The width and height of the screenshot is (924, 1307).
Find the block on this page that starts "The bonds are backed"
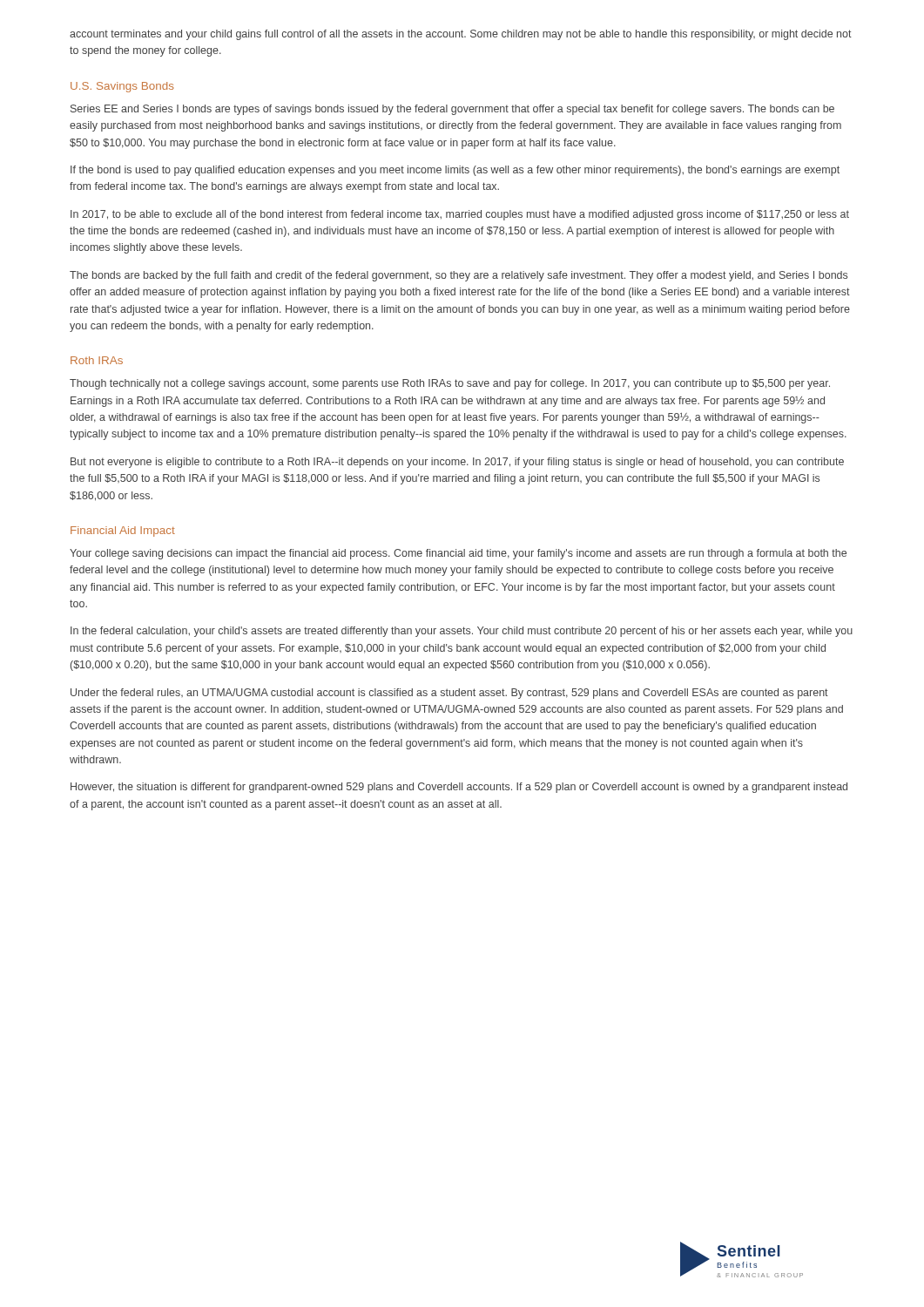click(460, 300)
